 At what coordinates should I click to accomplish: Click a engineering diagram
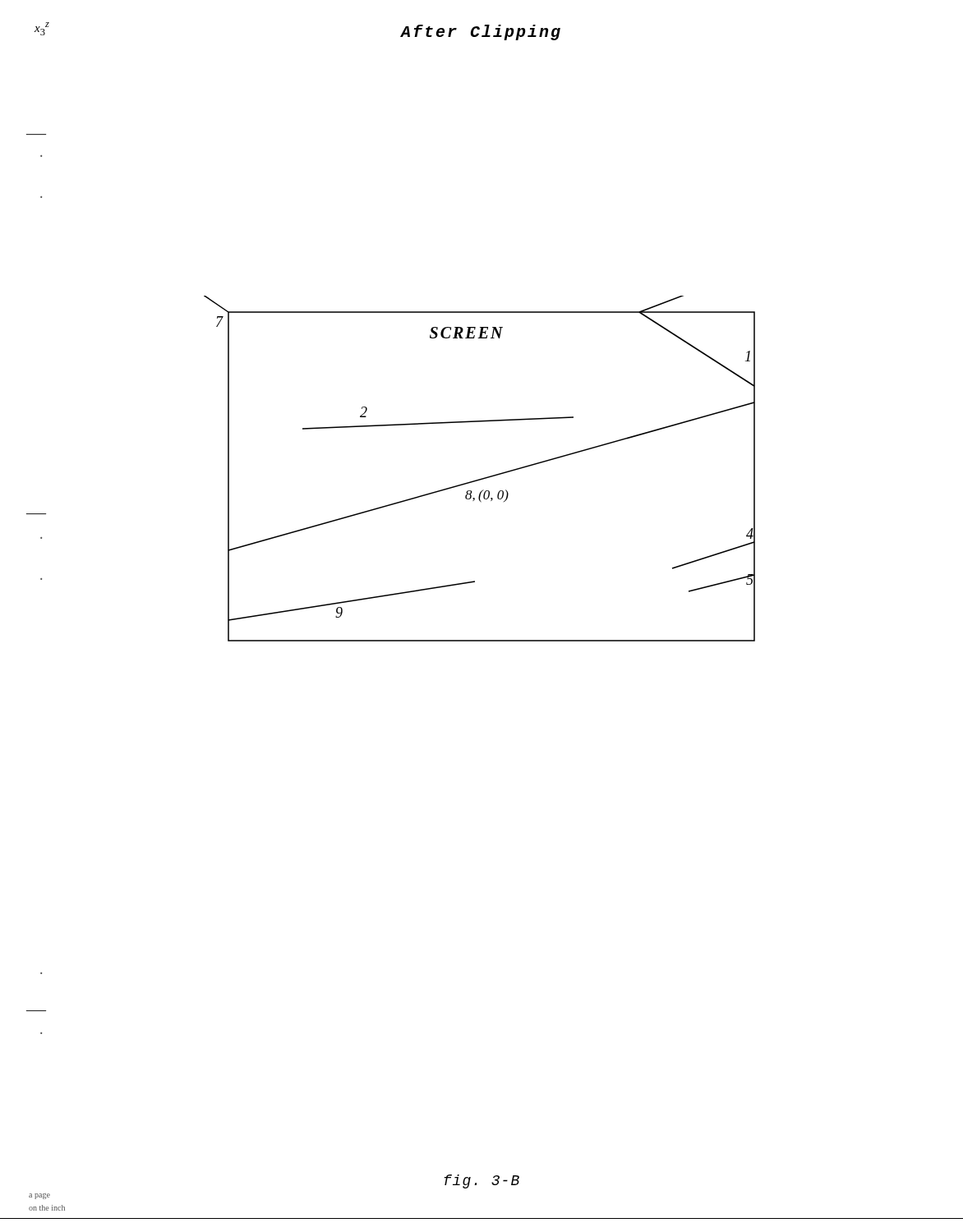(x=491, y=480)
